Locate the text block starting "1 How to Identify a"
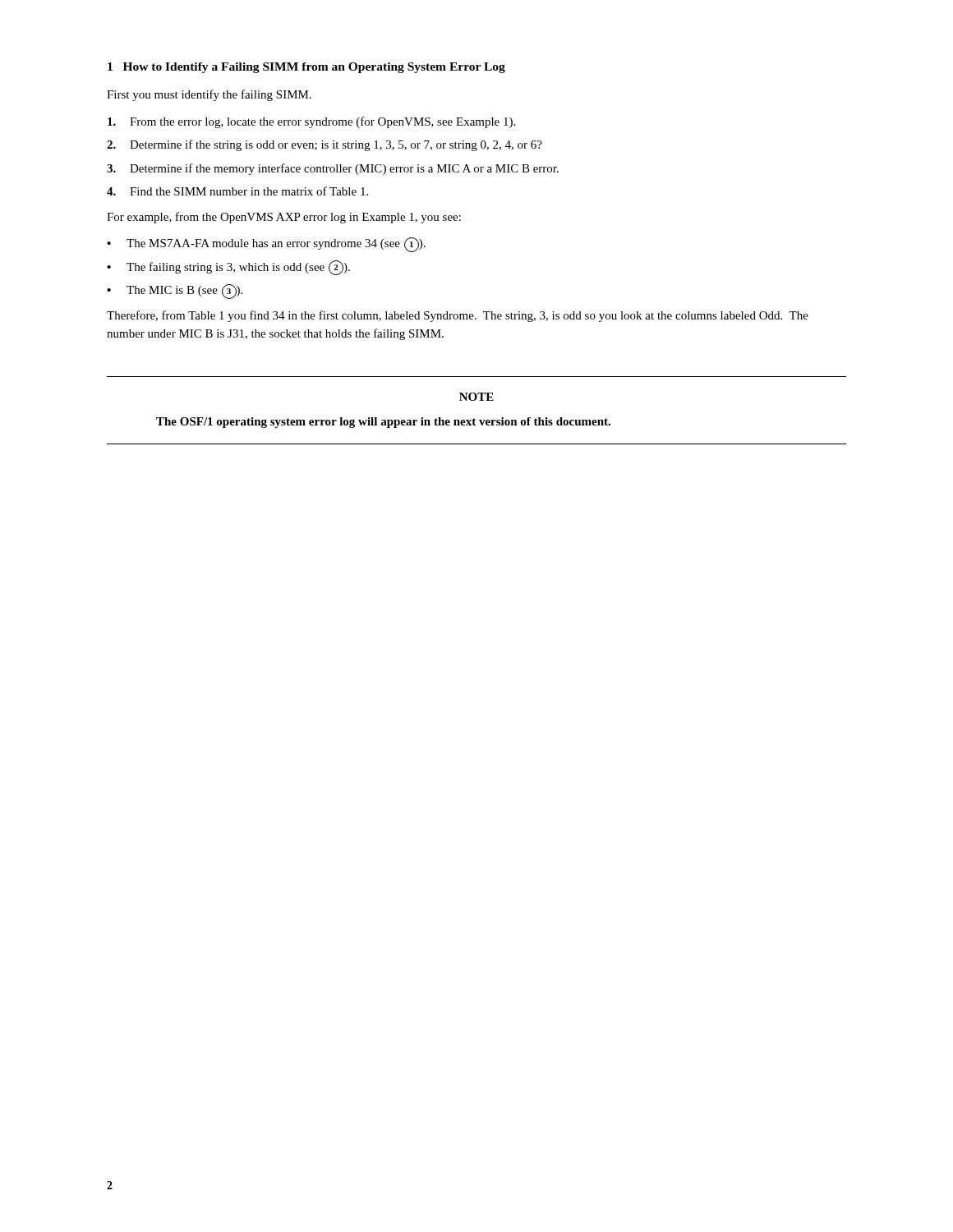Screen dimensions: 1232x953 [306, 66]
